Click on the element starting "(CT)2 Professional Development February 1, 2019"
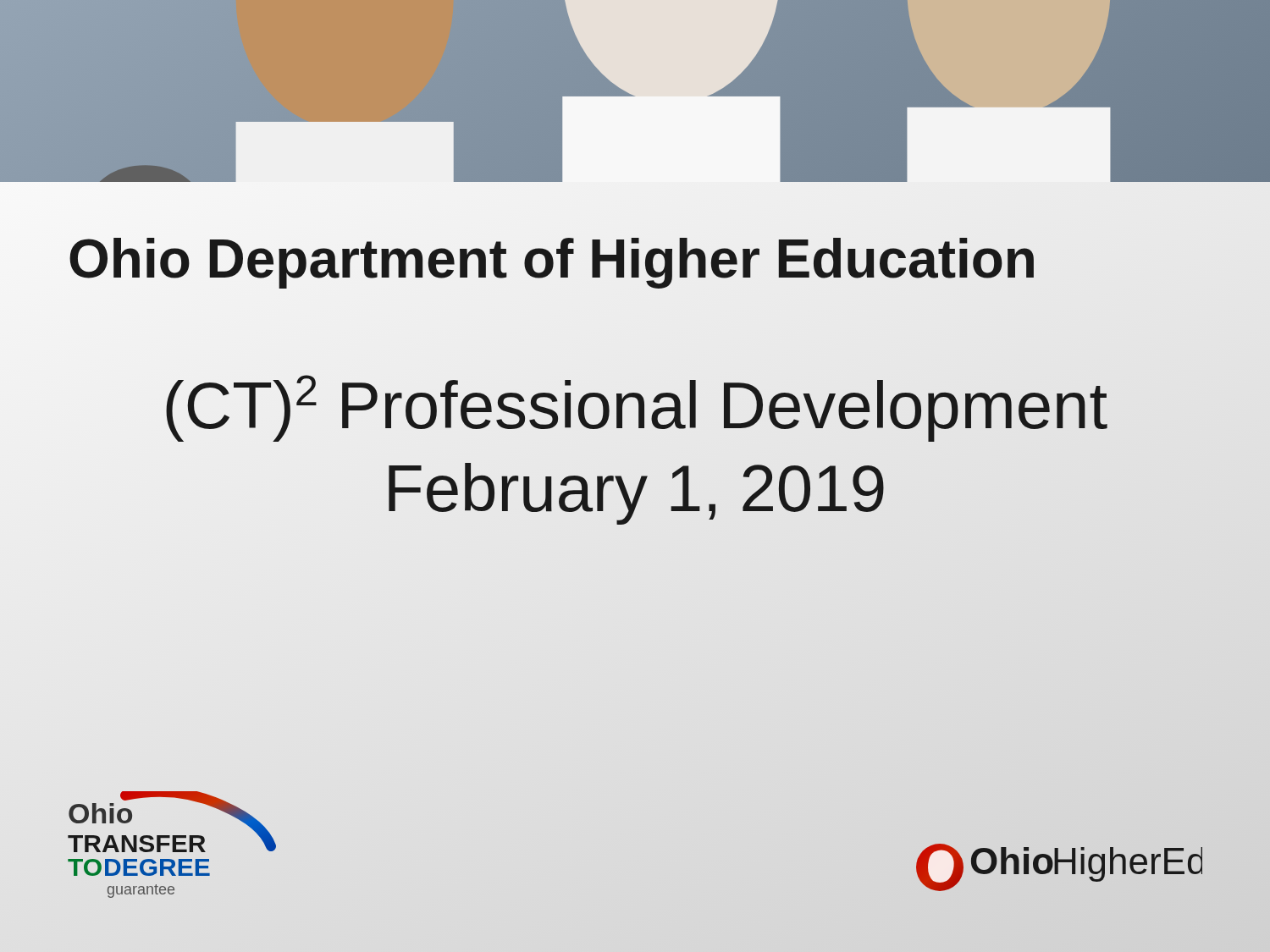The width and height of the screenshot is (1270, 952). tap(635, 447)
